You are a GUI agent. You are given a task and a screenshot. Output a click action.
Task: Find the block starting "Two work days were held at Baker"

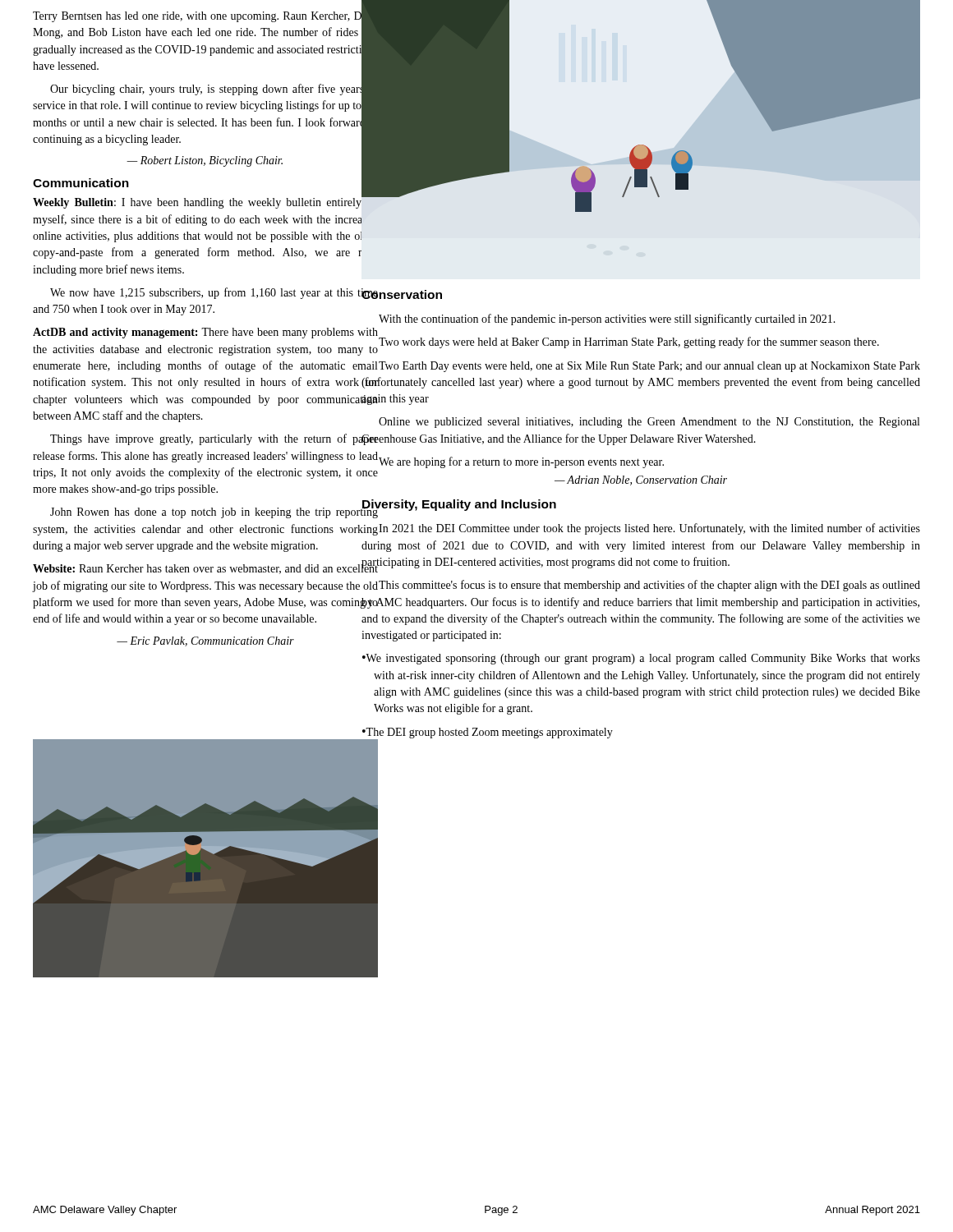click(x=641, y=343)
